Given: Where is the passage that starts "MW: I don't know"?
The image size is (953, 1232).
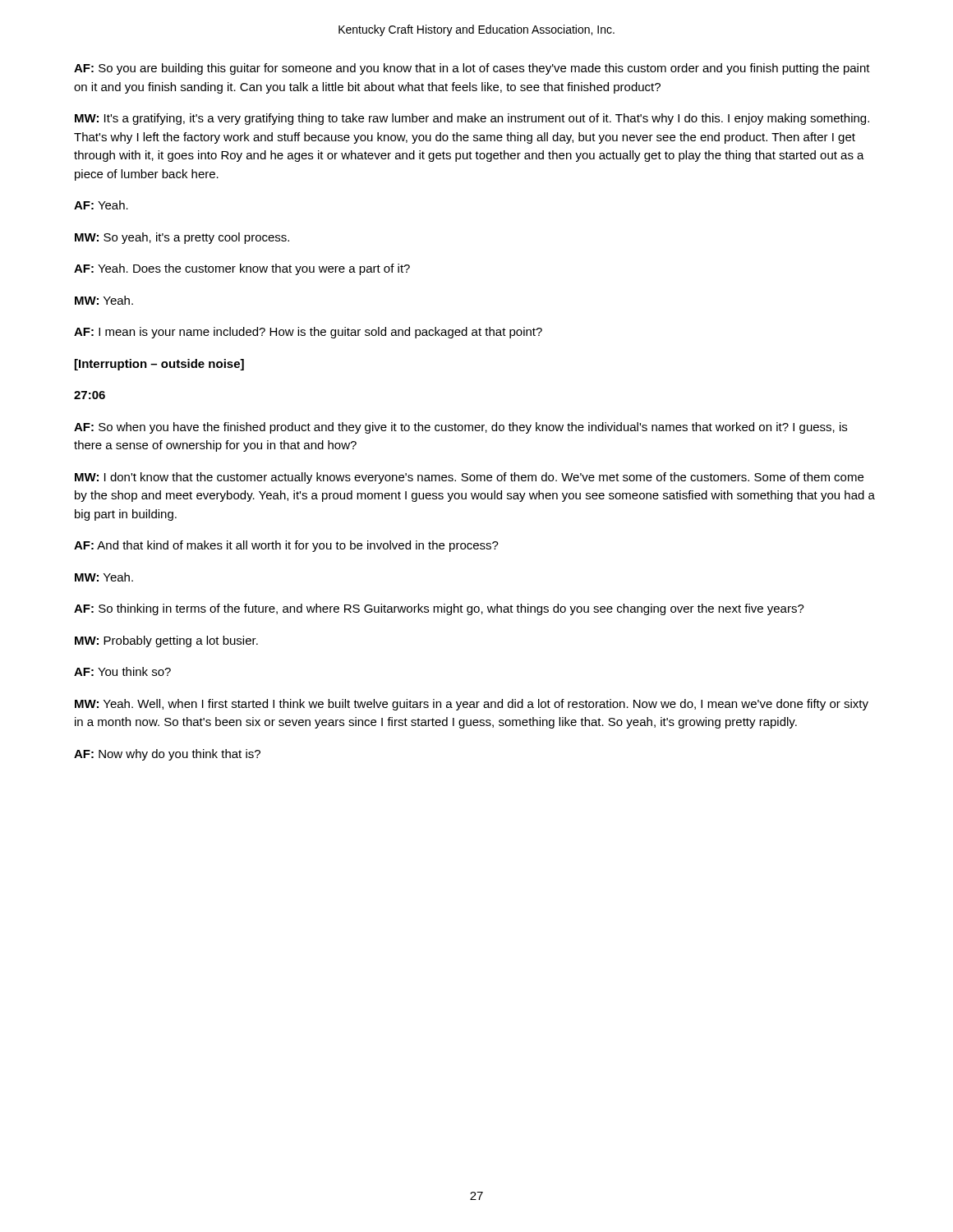Looking at the screenshot, I should [474, 495].
